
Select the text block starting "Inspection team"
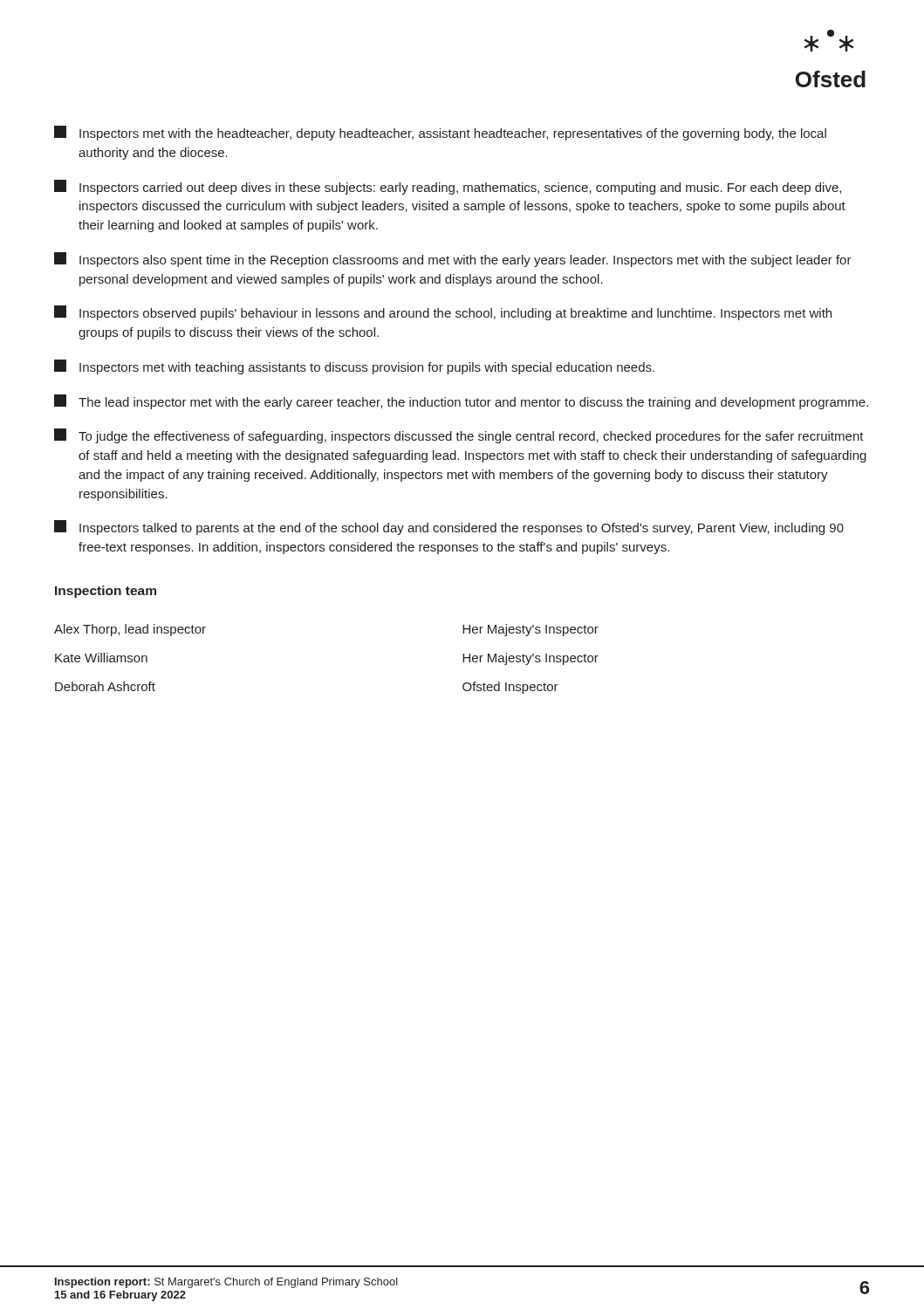106,590
